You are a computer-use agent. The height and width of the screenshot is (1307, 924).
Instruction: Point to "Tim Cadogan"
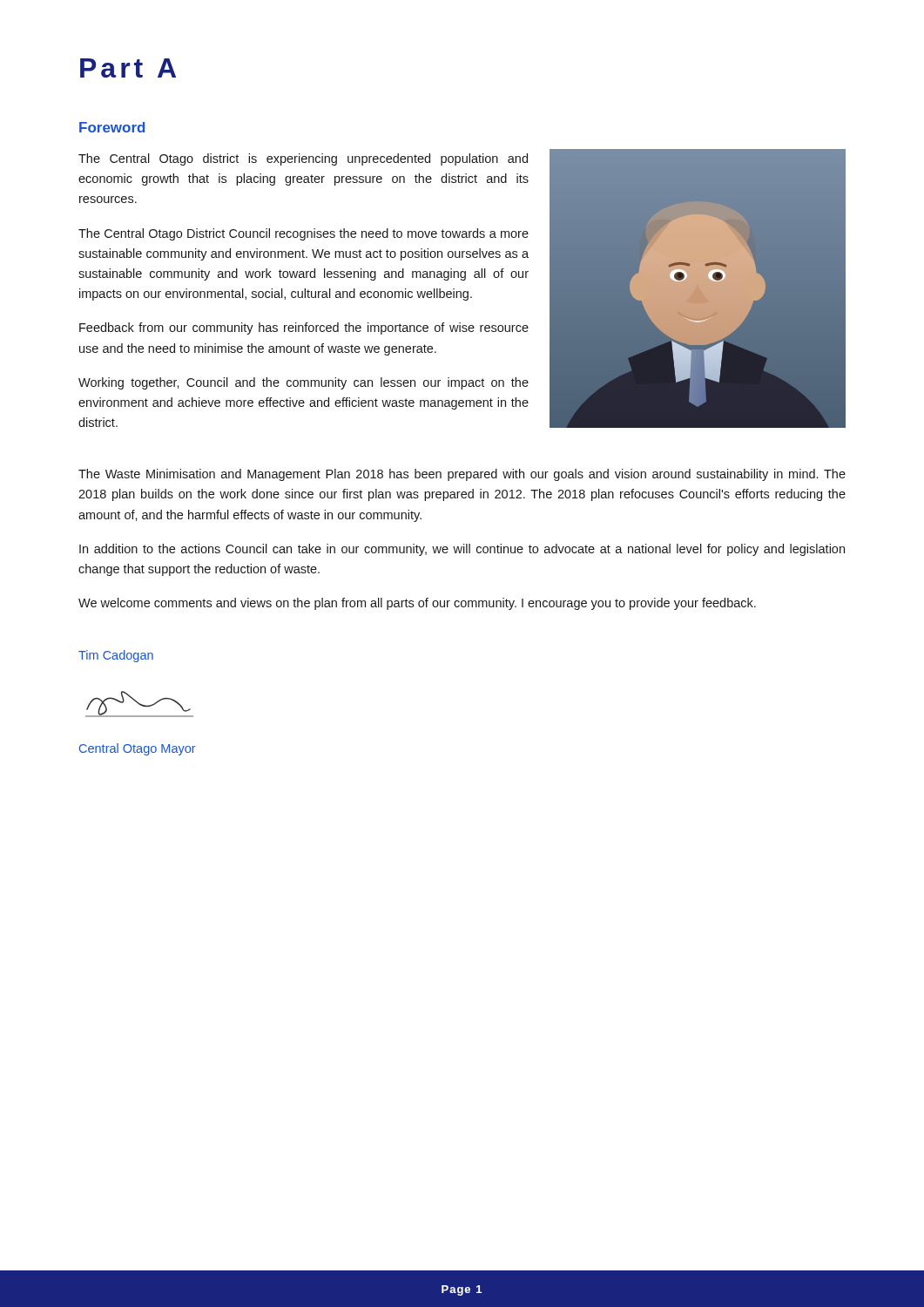click(116, 656)
